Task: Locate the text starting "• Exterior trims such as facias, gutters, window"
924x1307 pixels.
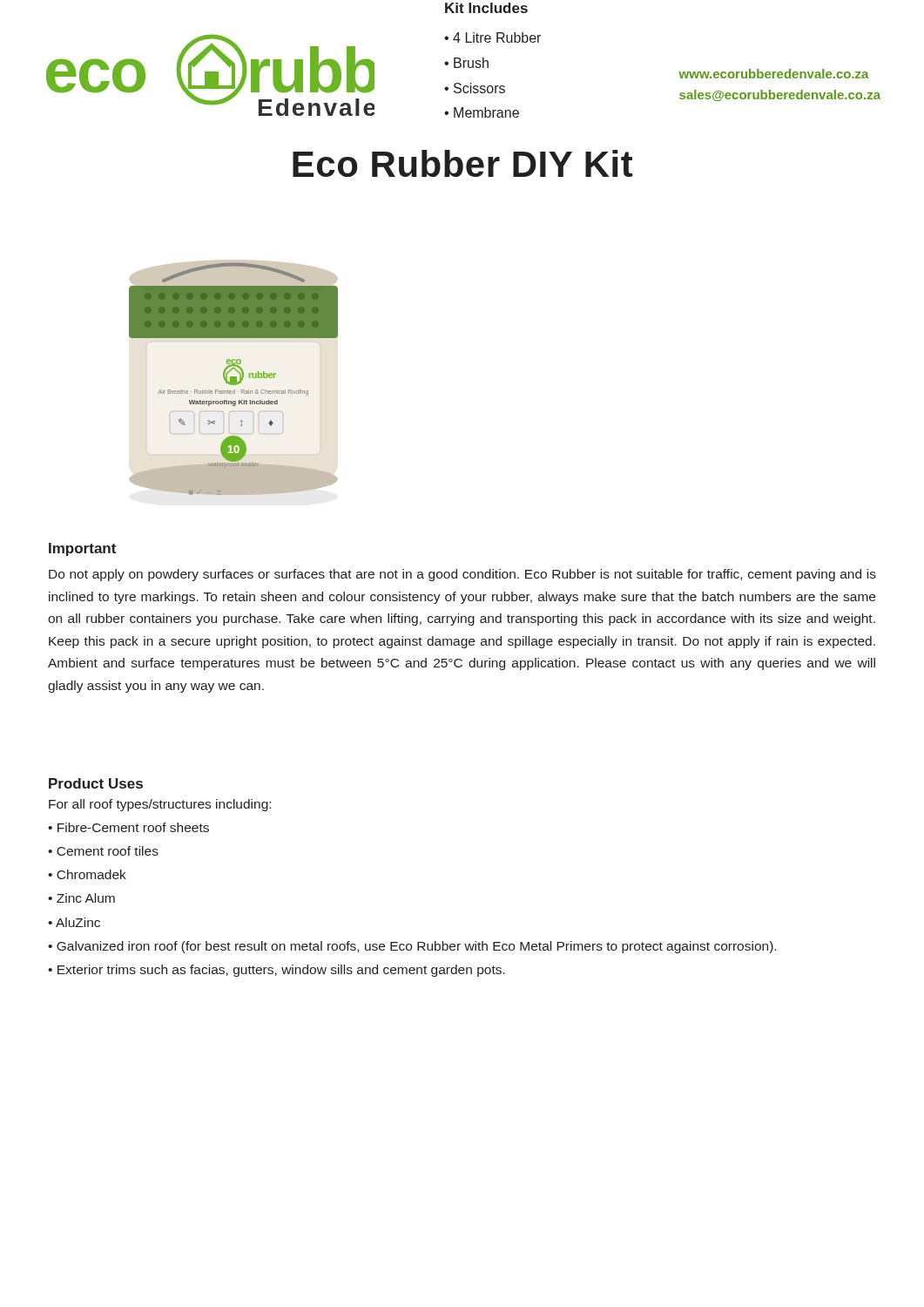Action: pos(277,969)
